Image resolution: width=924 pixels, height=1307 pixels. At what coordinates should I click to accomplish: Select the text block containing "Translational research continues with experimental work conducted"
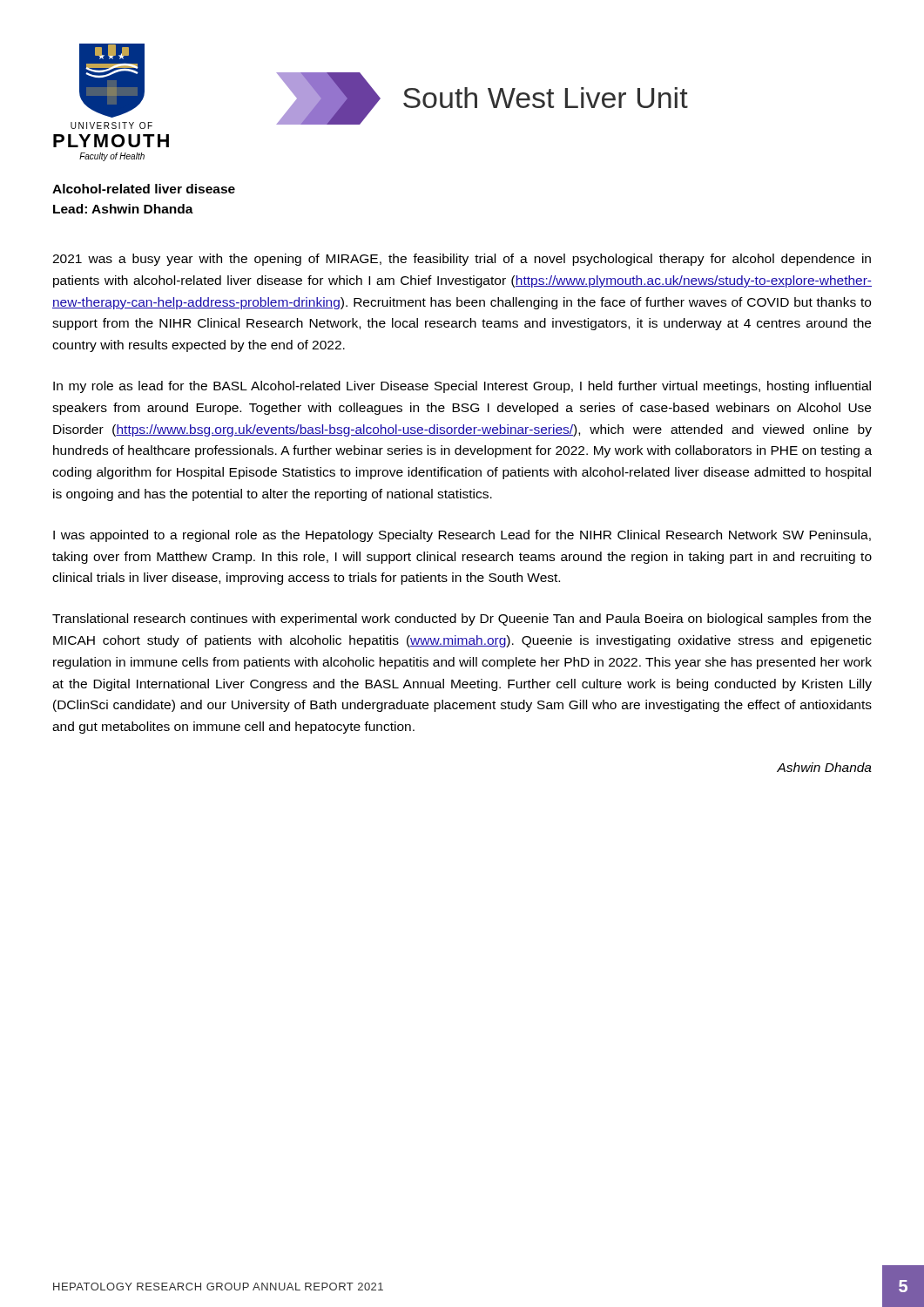point(462,673)
